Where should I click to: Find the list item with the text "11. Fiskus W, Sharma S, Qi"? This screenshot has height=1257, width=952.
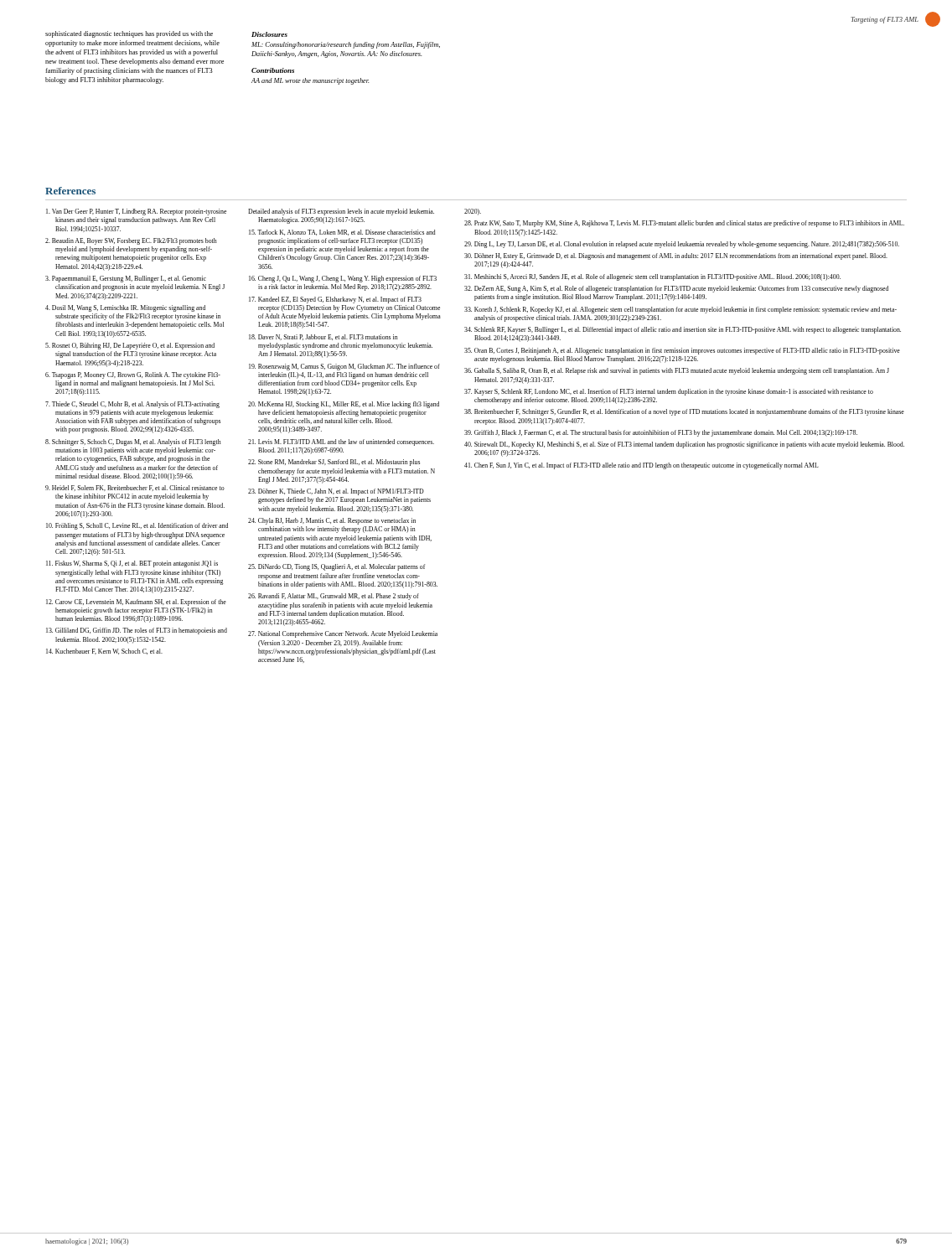134,577
